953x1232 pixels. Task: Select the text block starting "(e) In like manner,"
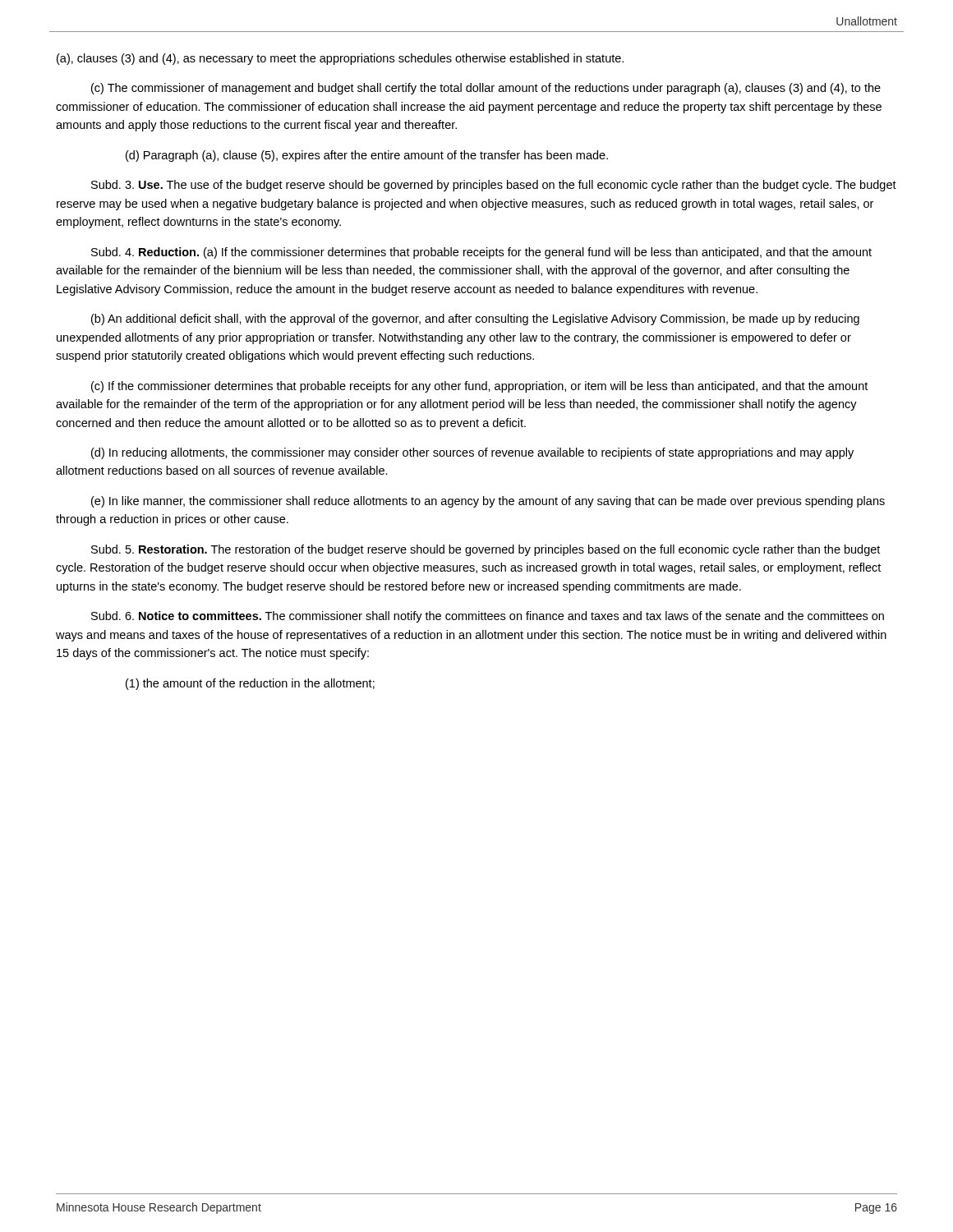(470, 510)
